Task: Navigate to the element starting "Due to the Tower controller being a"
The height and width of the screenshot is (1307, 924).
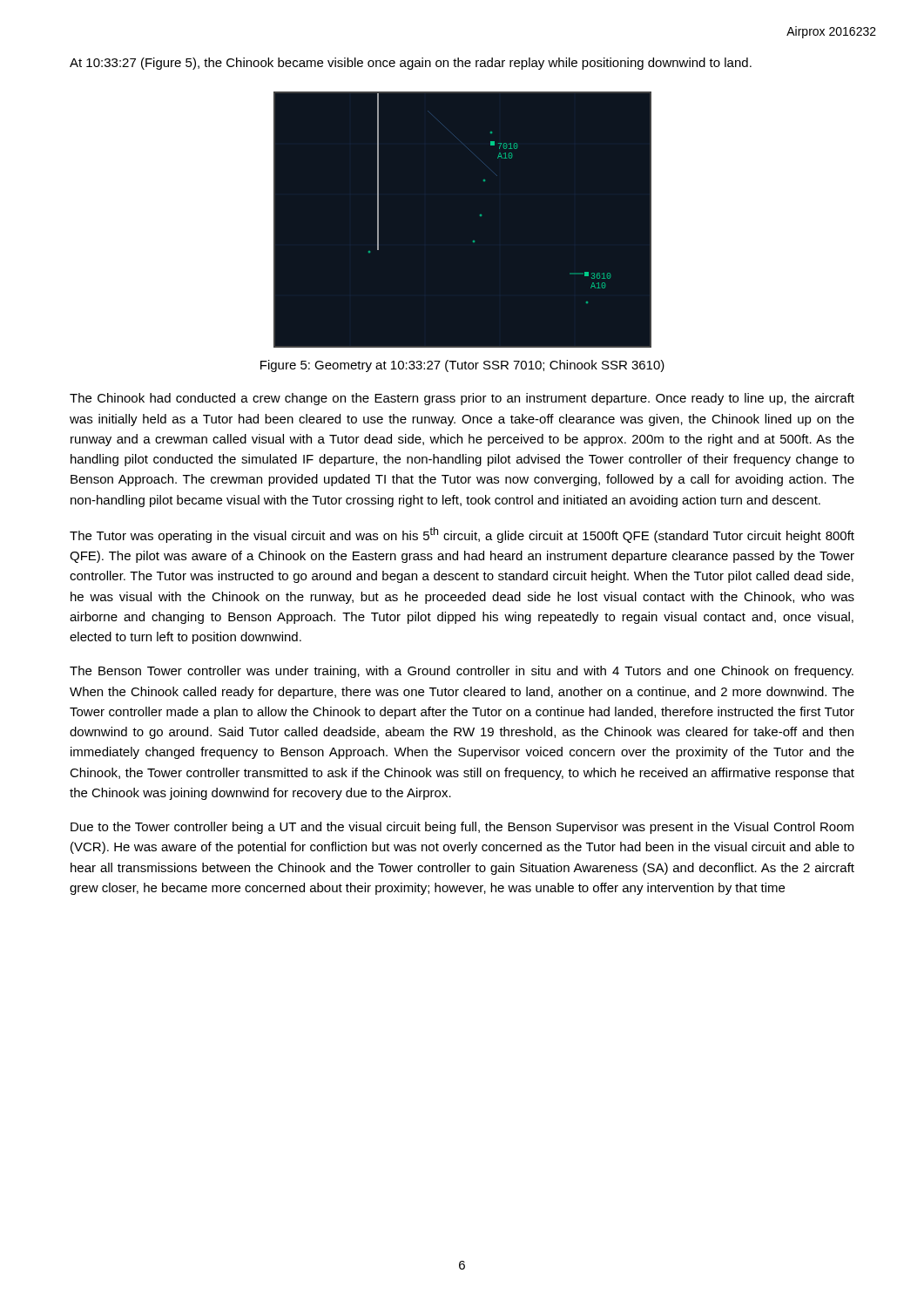Action: 462,857
